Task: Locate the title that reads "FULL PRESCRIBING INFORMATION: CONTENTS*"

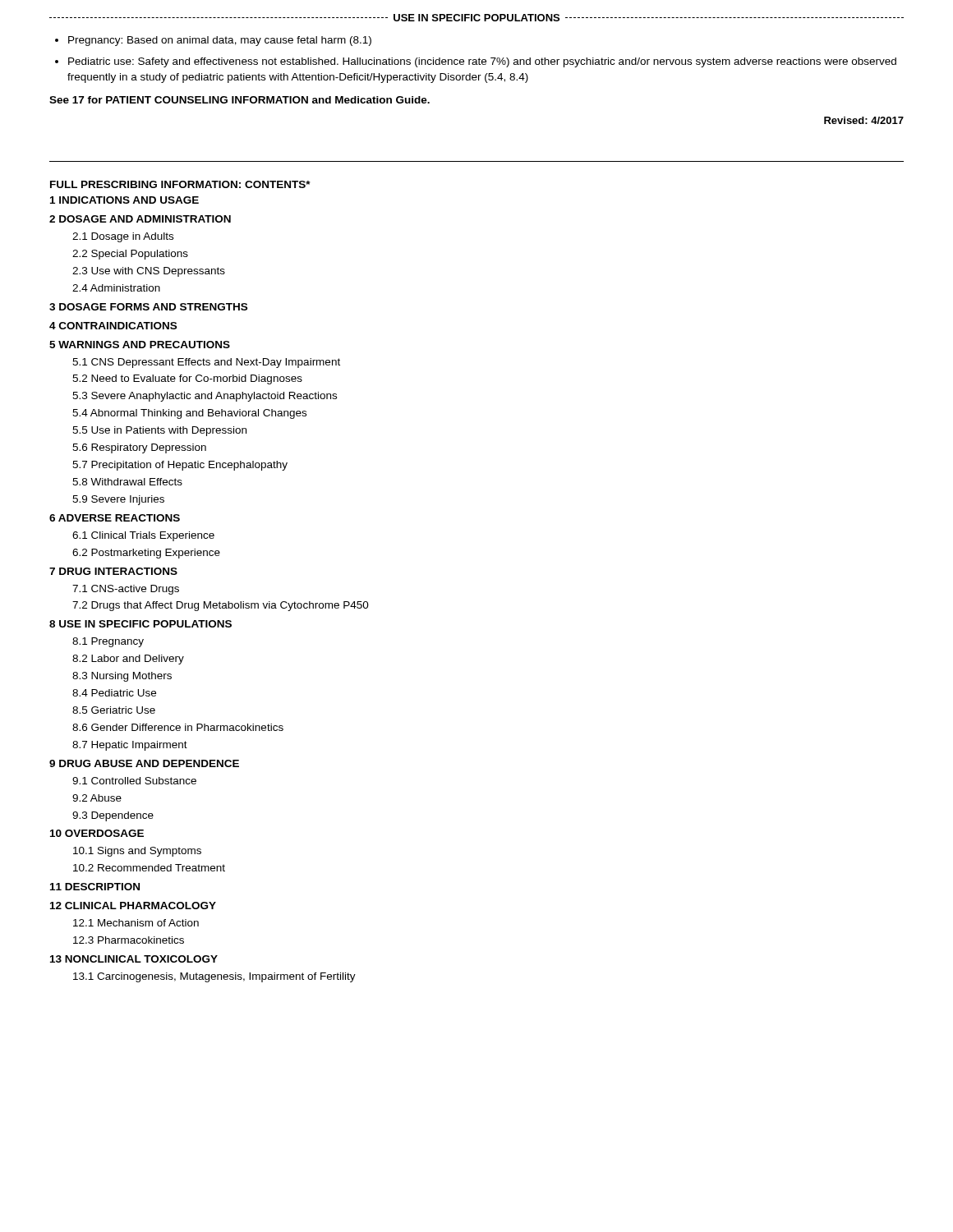Action: point(180,185)
